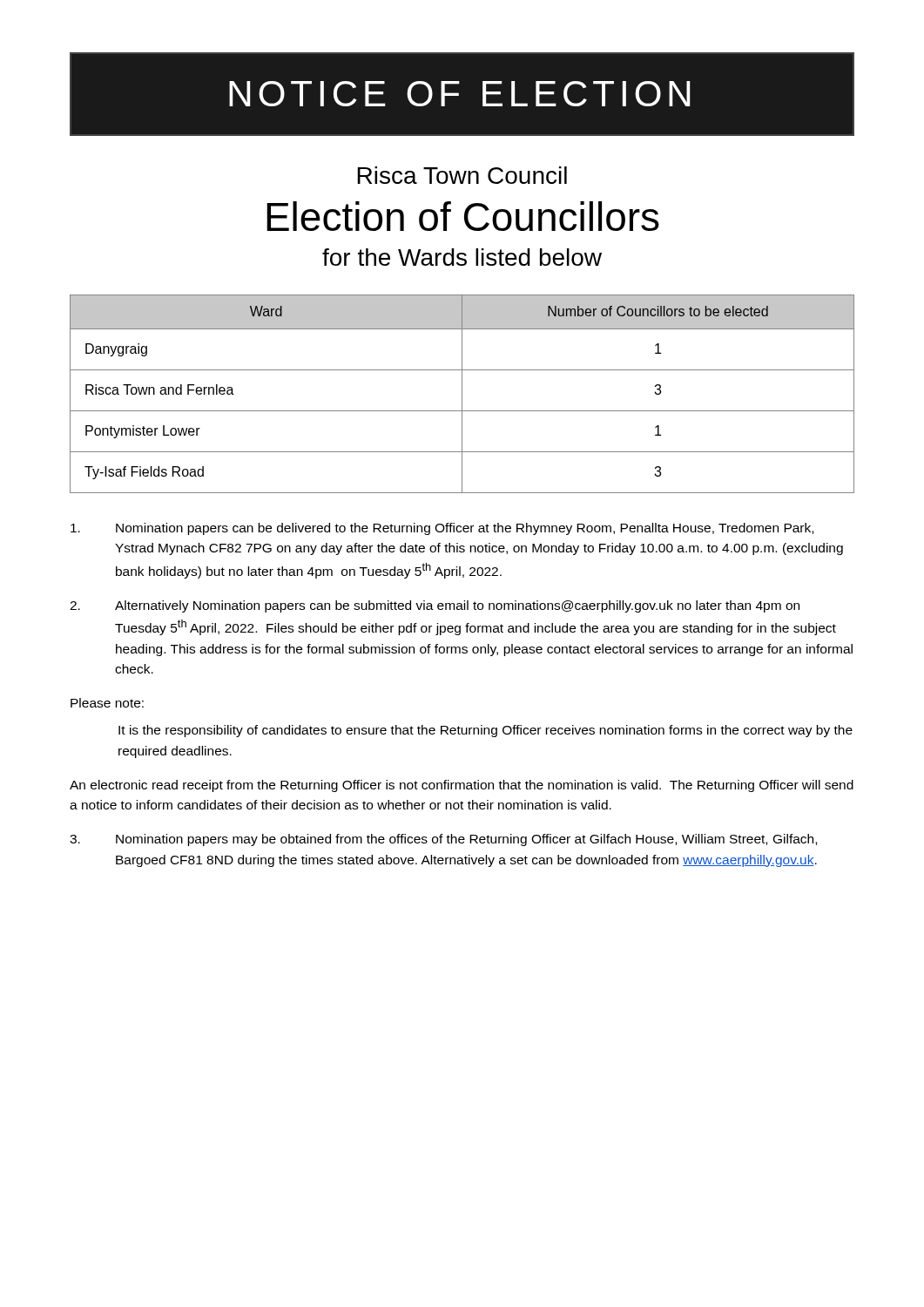Find the section header with the text "Risca Town Council Election"

tap(462, 217)
